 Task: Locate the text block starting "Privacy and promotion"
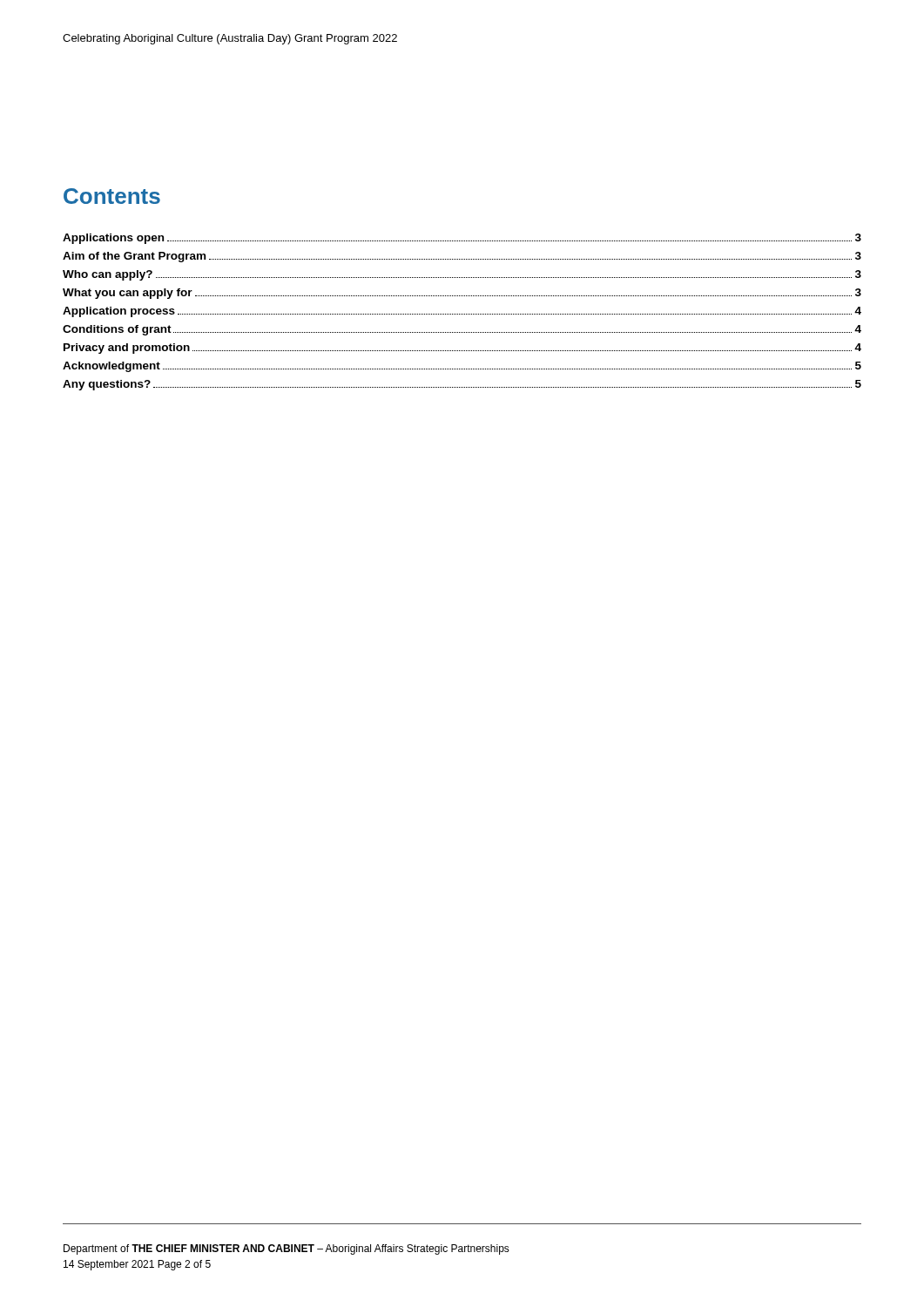coord(462,347)
